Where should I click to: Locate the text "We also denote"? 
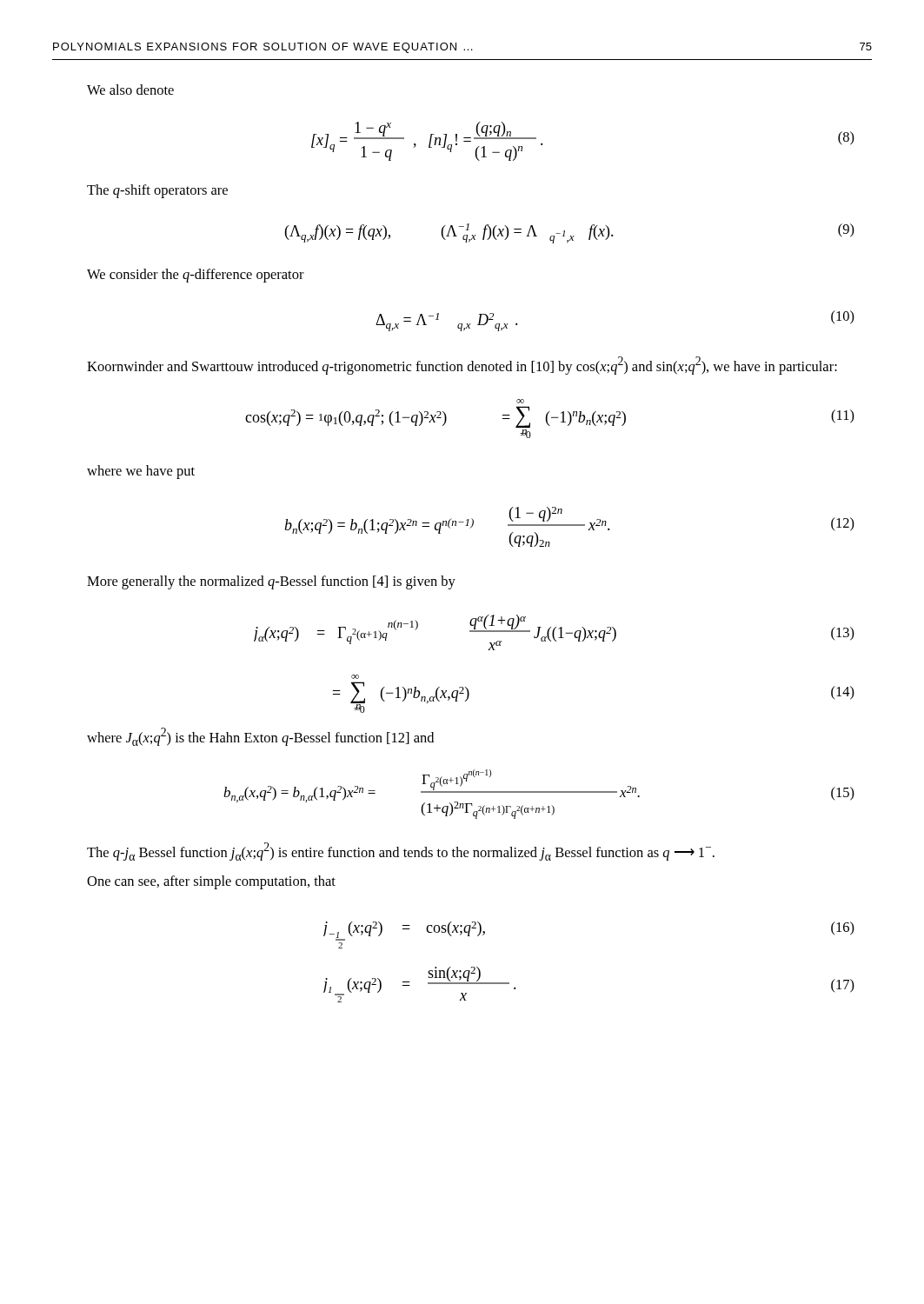click(x=131, y=90)
